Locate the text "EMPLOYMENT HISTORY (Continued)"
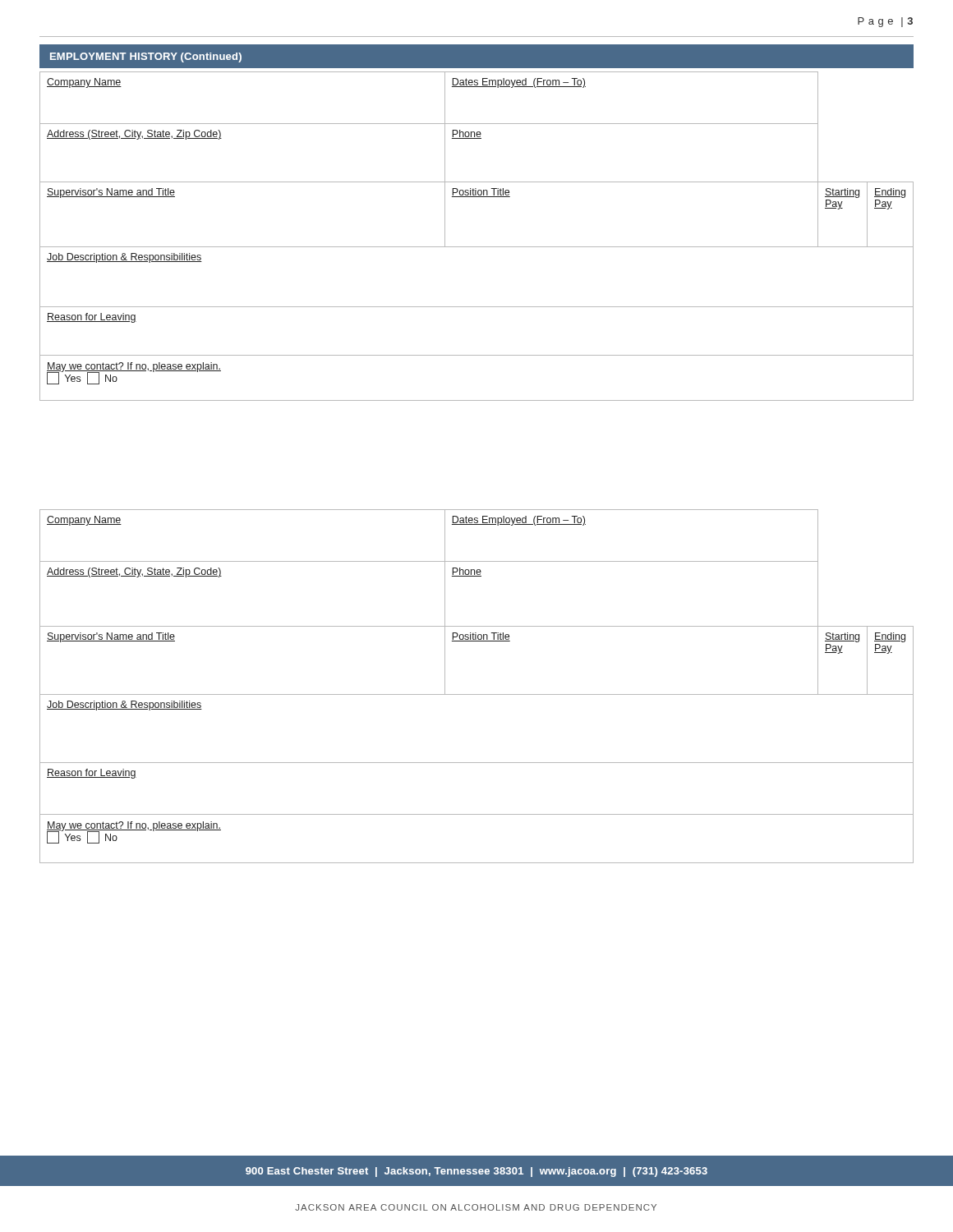Viewport: 953px width, 1232px height. (x=146, y=56)
